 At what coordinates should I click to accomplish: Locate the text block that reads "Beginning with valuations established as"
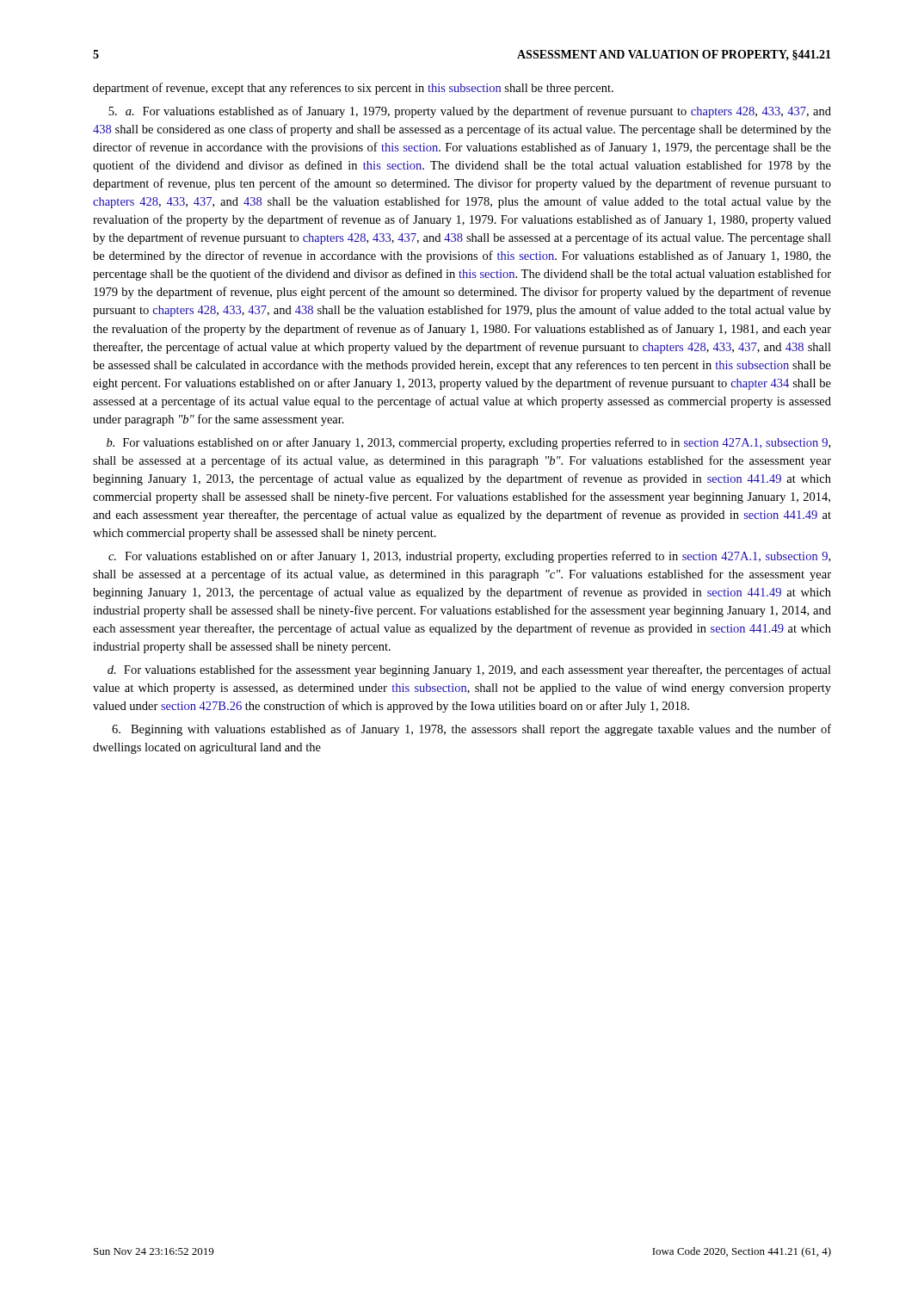pos(462,738)
